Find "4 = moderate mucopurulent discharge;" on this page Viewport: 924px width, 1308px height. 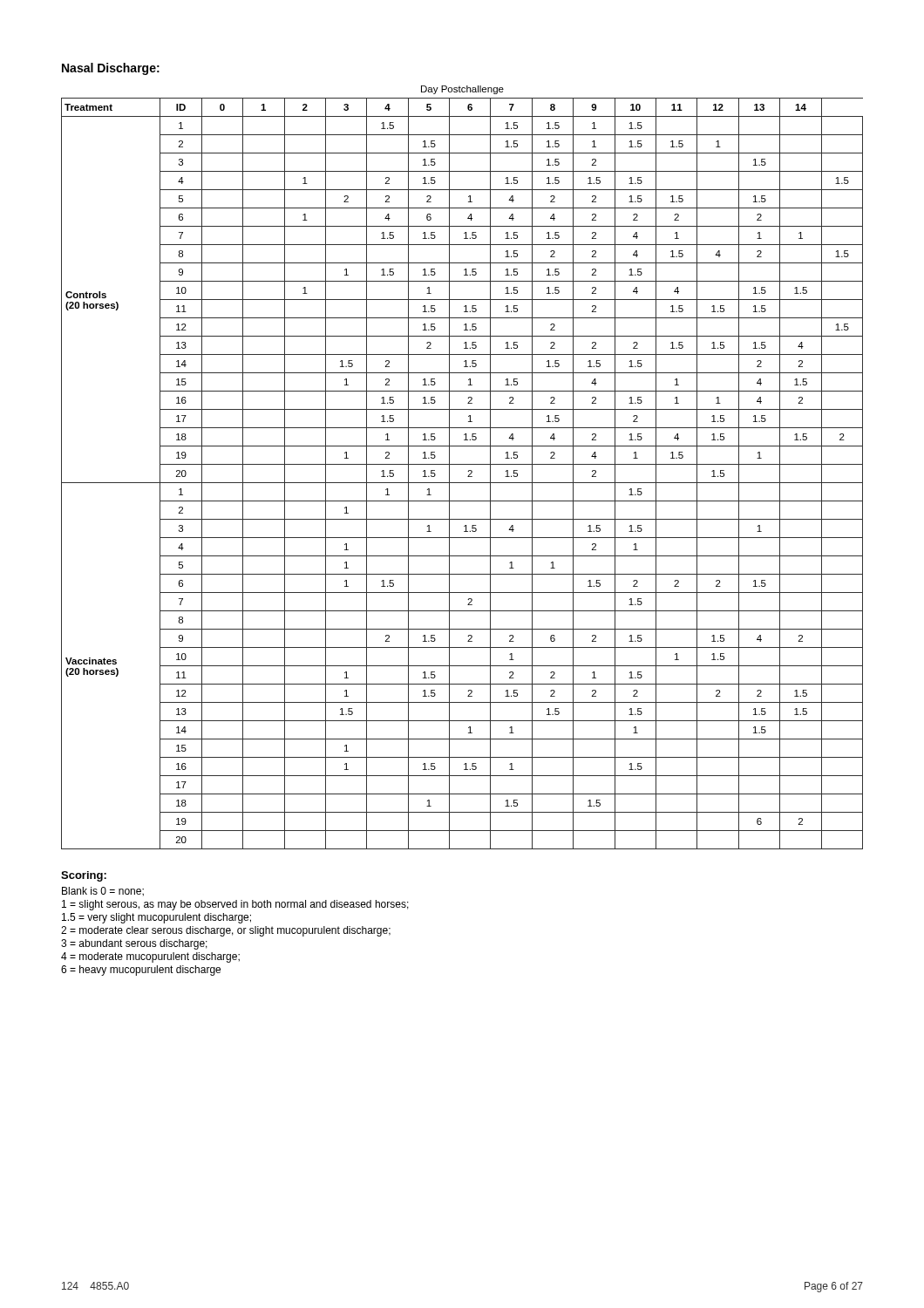point(151,957)
